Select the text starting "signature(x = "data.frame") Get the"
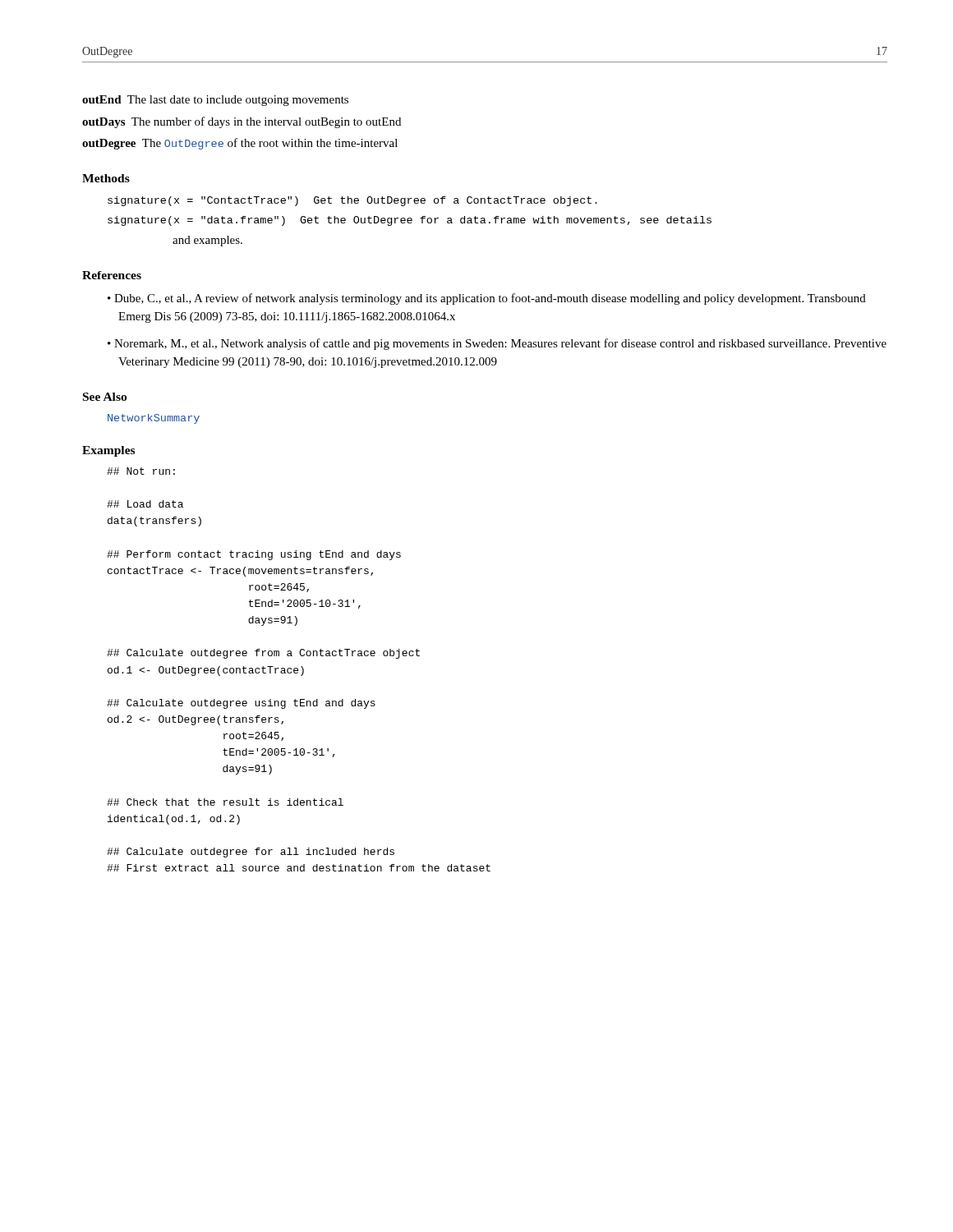Screen dimensions: 1232x953 point(497,231)
